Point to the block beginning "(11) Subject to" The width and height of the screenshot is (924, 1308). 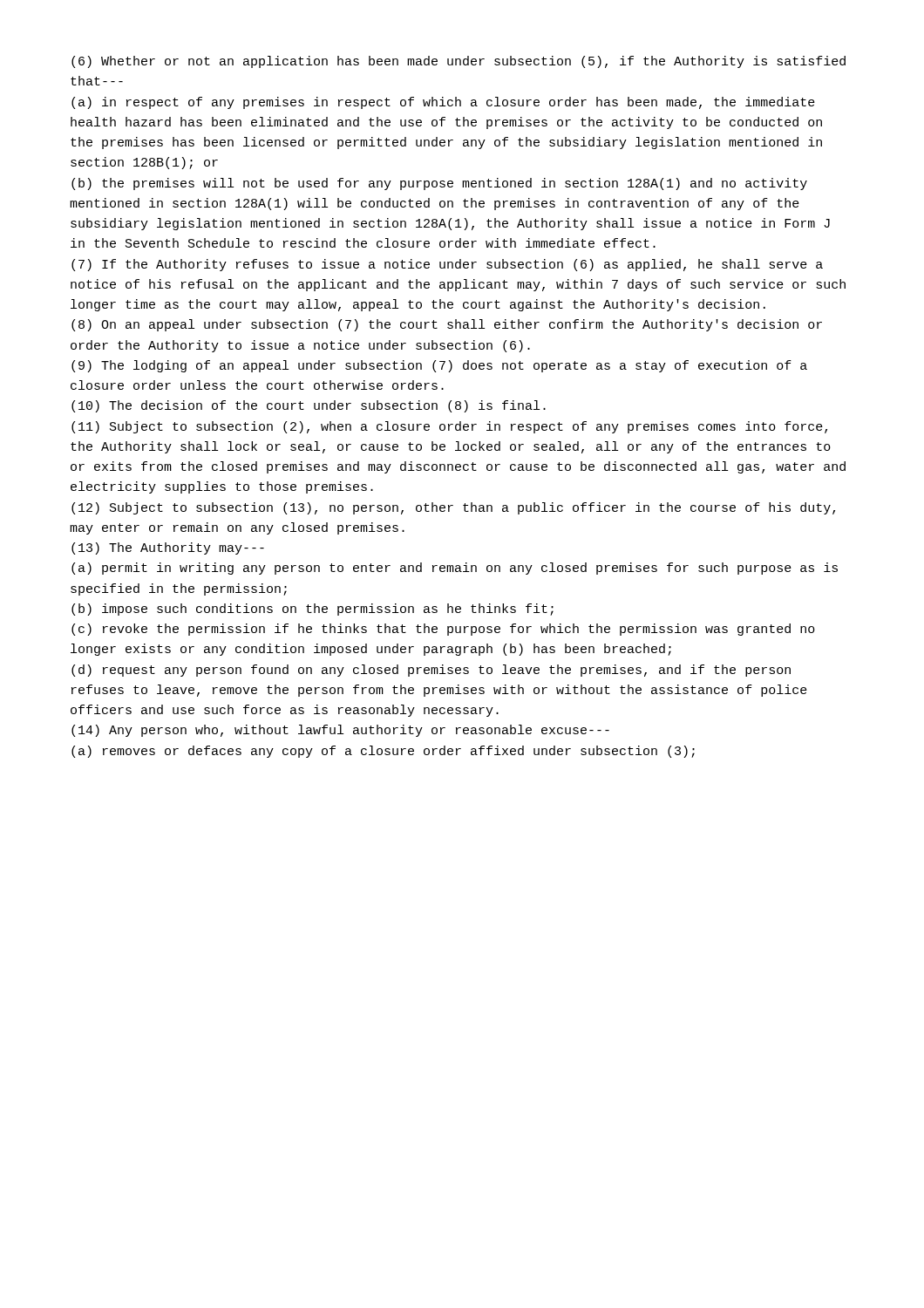pos(458,458)
